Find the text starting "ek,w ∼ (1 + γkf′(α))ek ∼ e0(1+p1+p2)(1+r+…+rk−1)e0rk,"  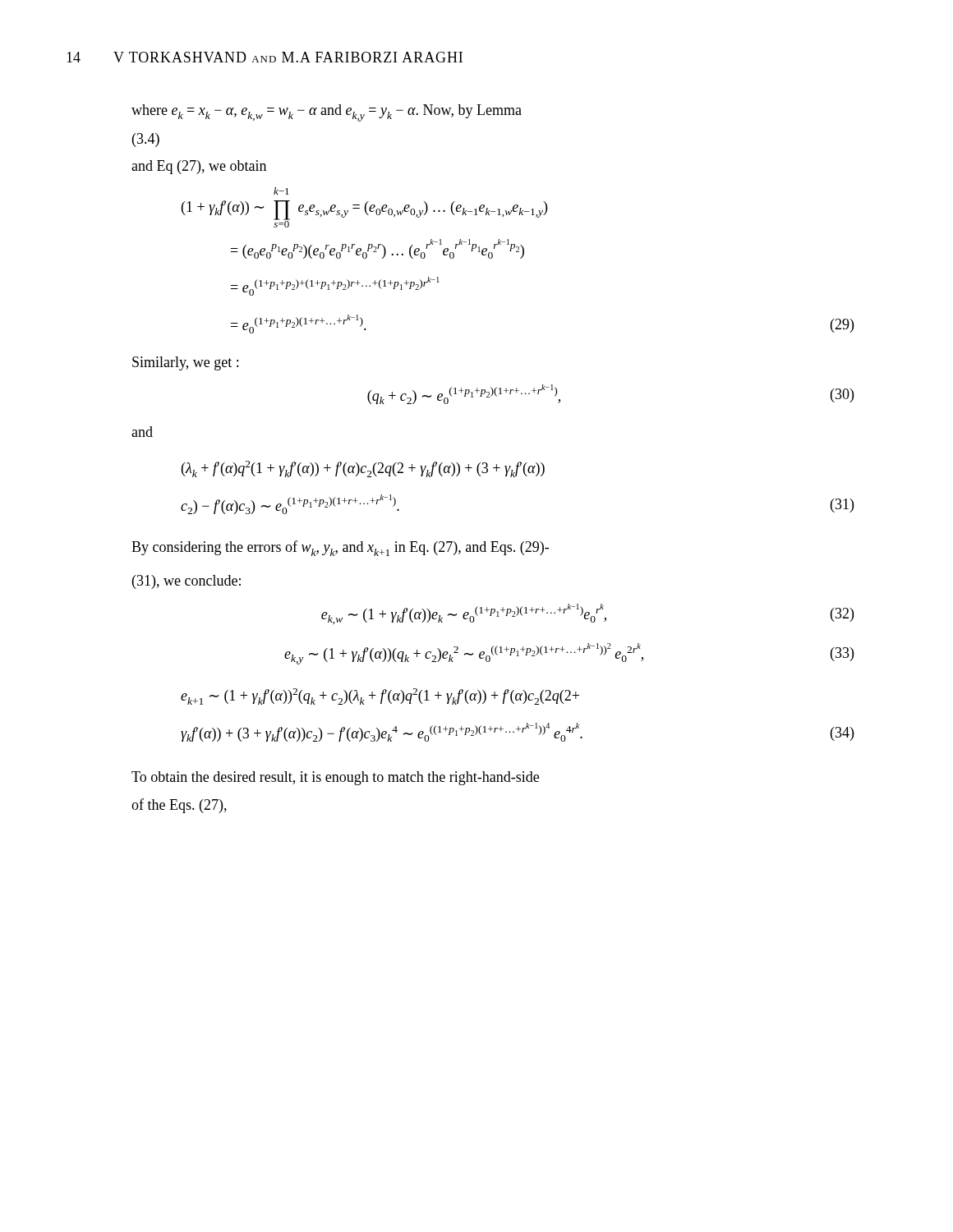point(493,614)
